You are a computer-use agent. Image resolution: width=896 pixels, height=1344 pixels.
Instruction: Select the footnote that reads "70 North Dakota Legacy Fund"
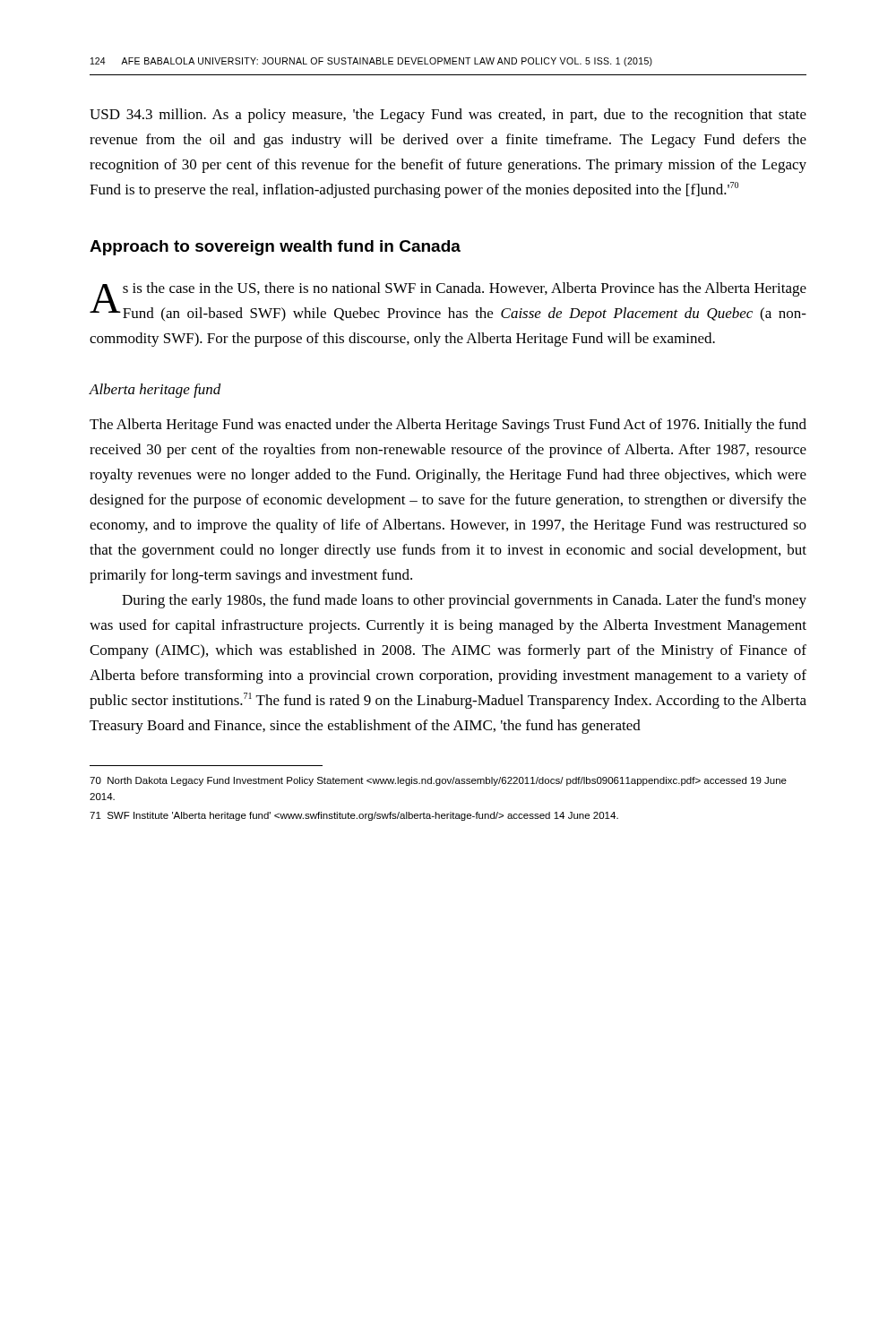pos(438,788)
